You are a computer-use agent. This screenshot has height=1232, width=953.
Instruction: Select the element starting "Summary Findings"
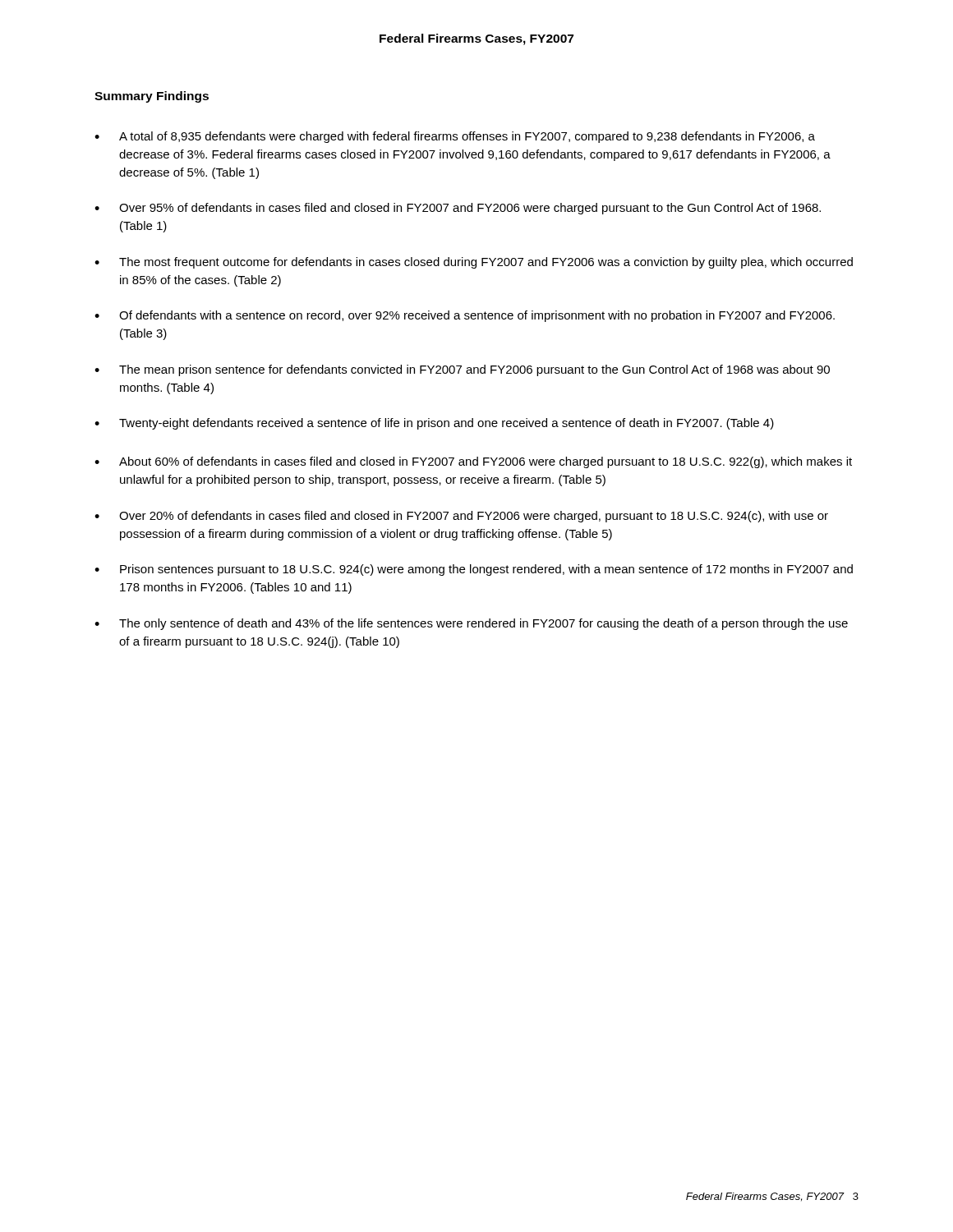[x=152, y=96]
